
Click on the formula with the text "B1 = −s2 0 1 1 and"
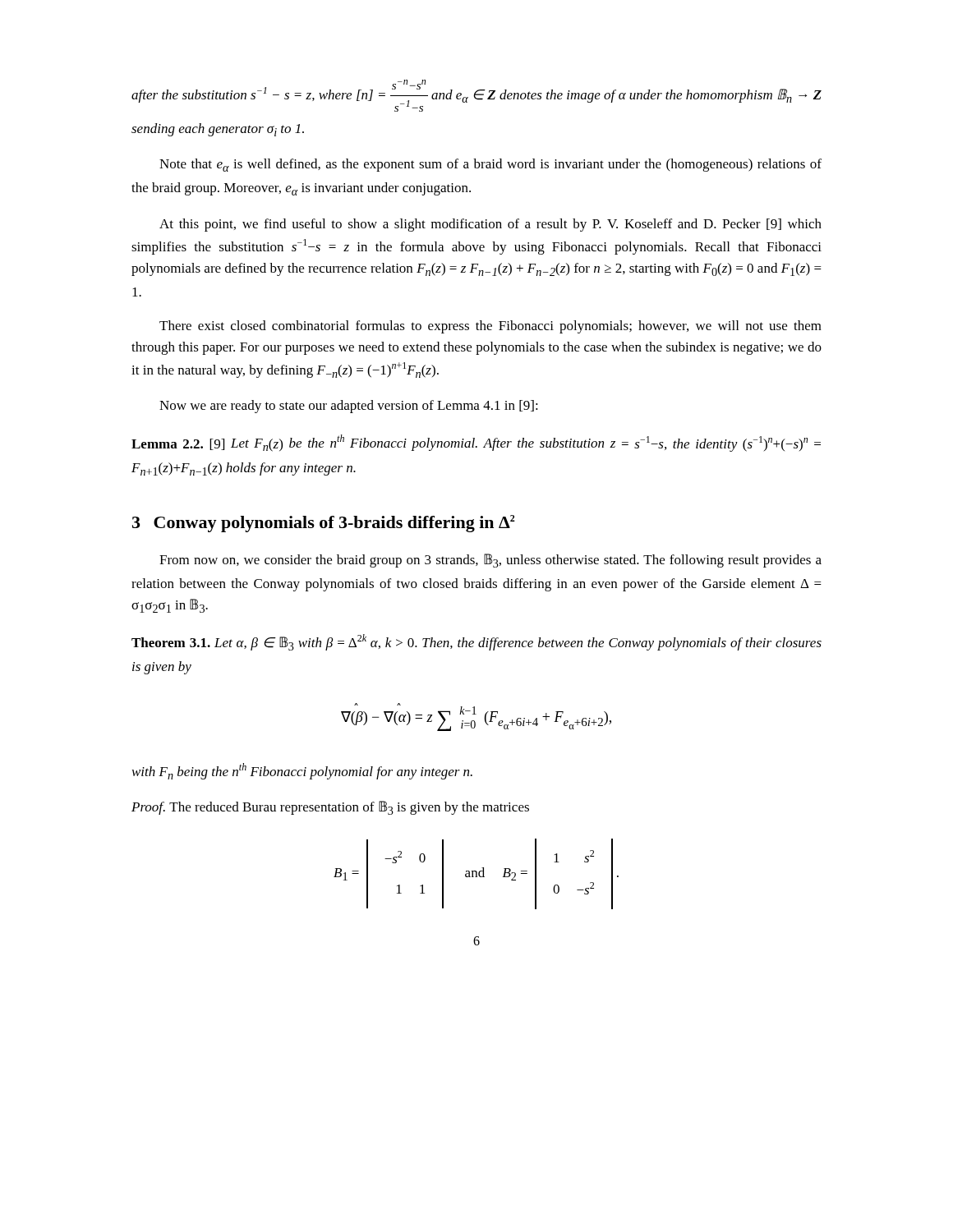476,874
